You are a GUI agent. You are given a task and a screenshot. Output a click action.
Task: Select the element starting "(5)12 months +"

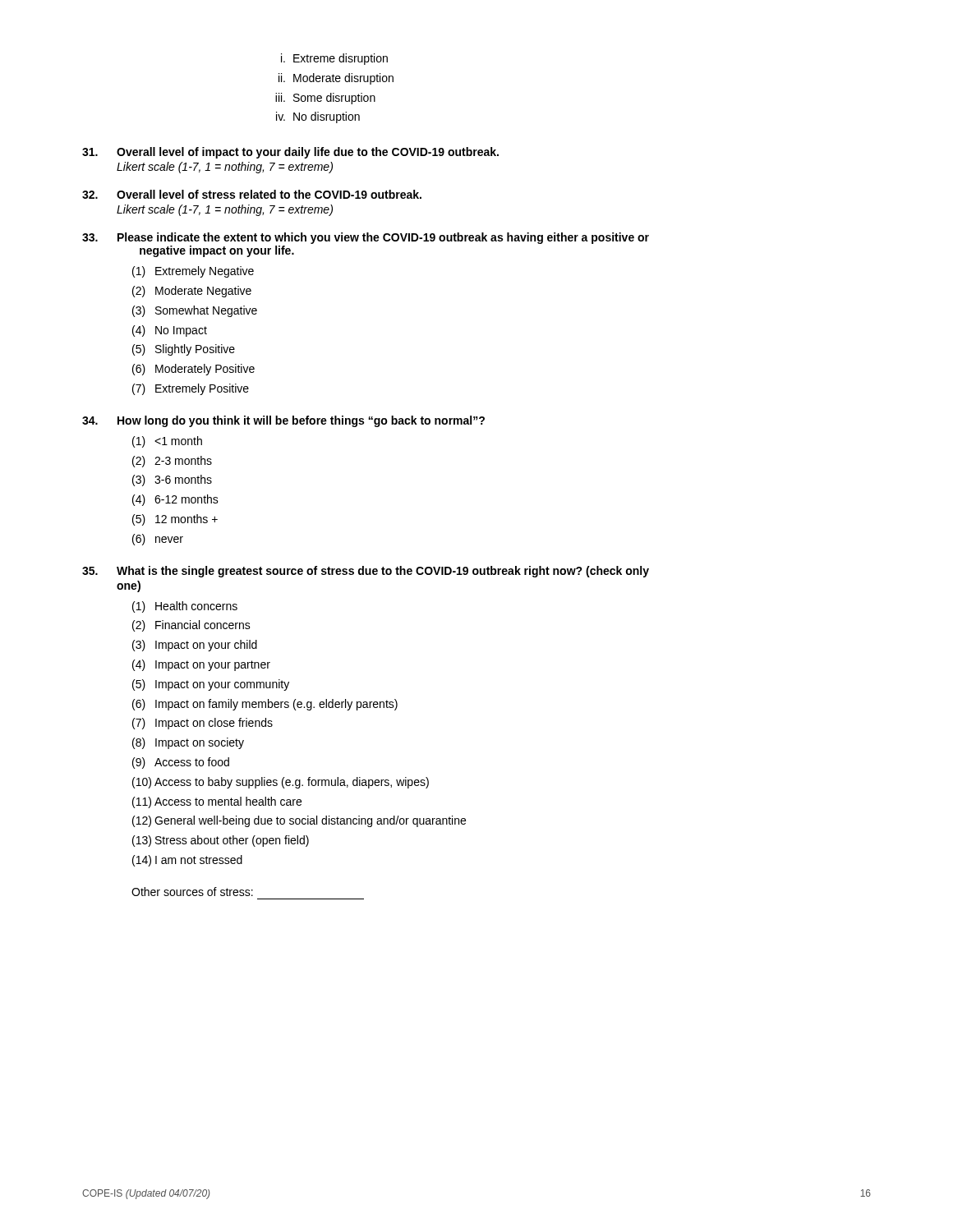click(175, 520)
